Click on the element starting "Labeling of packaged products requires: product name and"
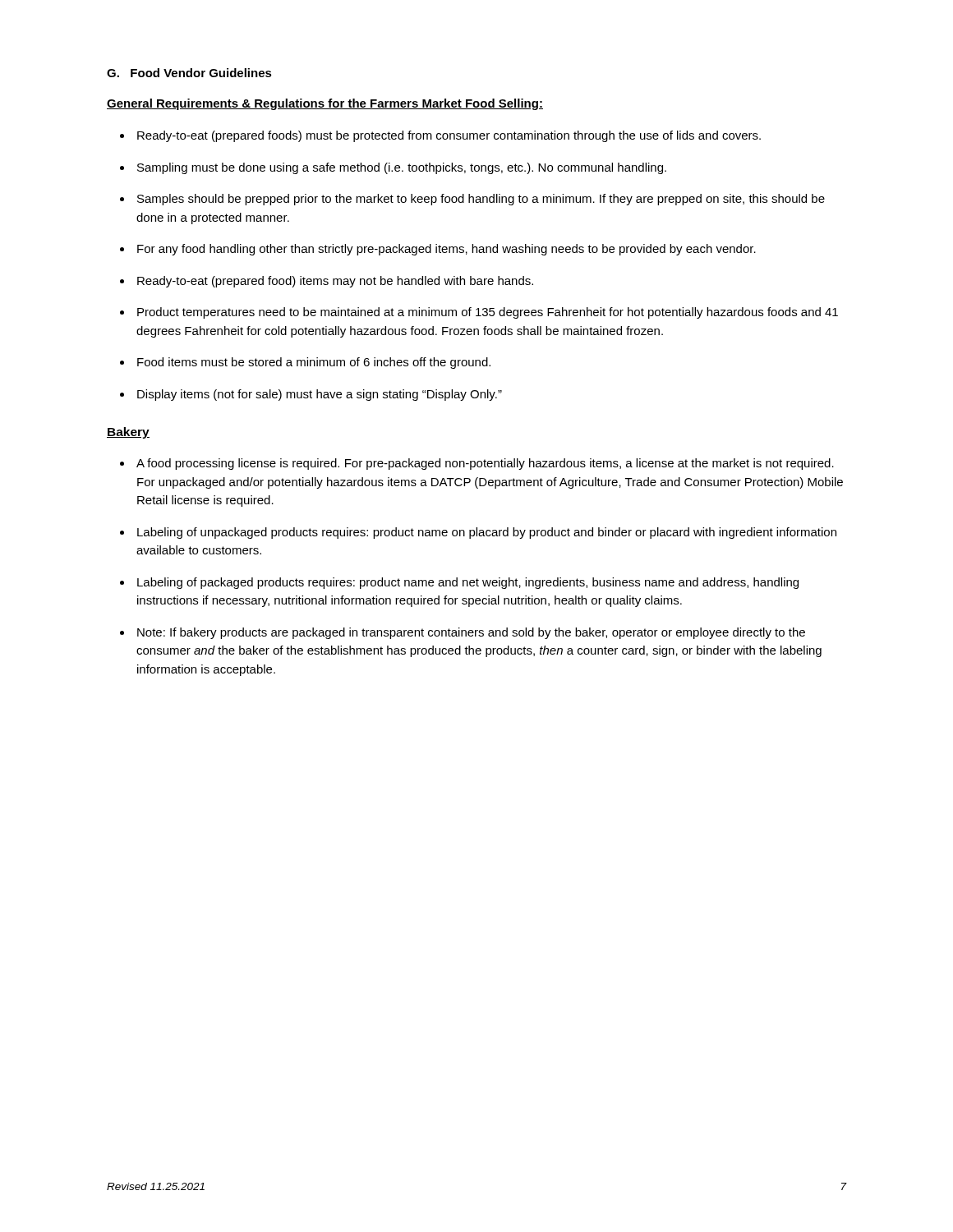Viewport: 953px width, 1232px height. pyautogui.click(x=490, y=591)
